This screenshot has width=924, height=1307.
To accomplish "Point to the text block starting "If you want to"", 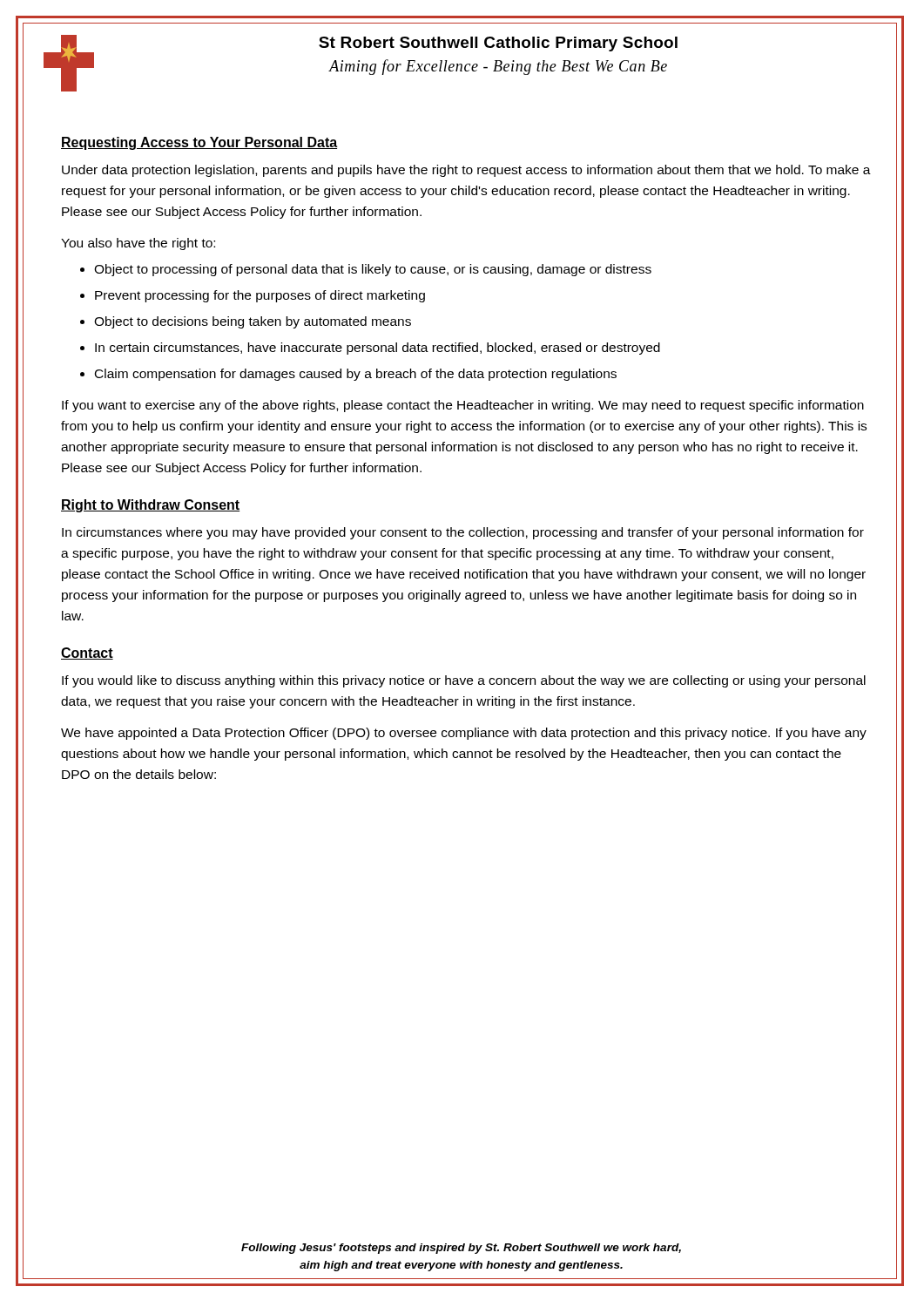I will click(464, 436).
